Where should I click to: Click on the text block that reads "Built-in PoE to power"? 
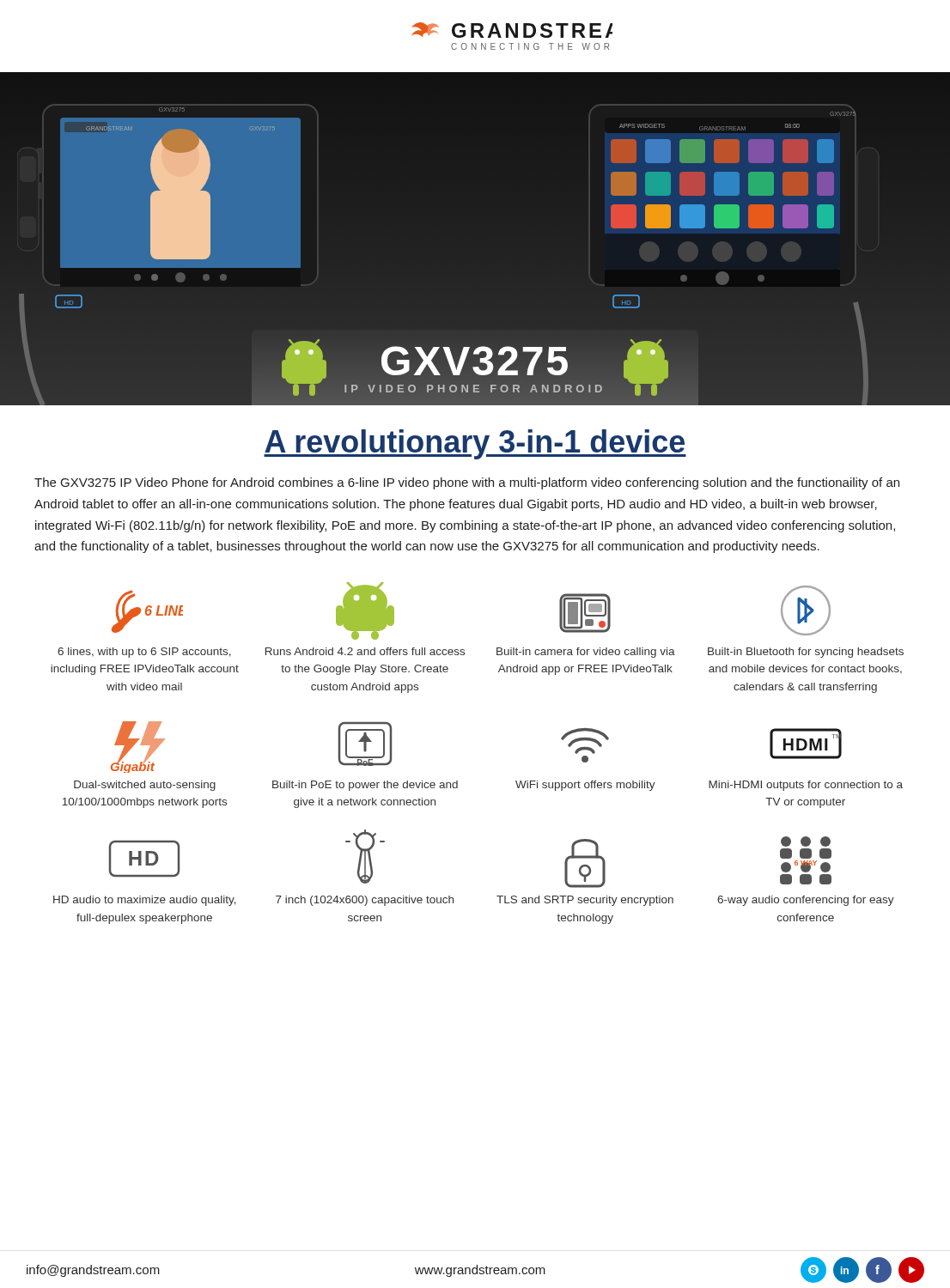click(365, 793)
